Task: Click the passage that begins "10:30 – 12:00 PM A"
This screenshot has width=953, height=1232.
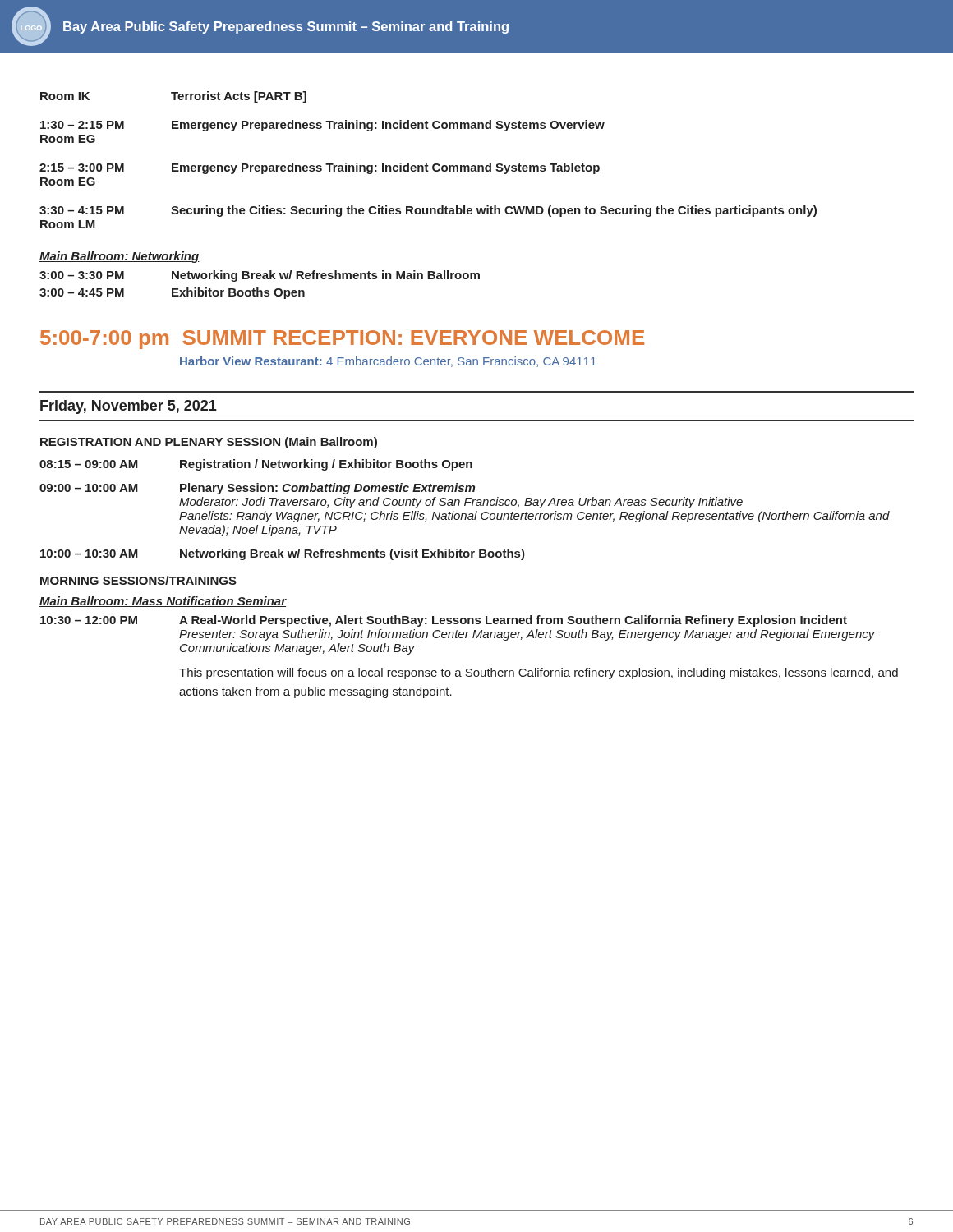Action: (476, 634)
